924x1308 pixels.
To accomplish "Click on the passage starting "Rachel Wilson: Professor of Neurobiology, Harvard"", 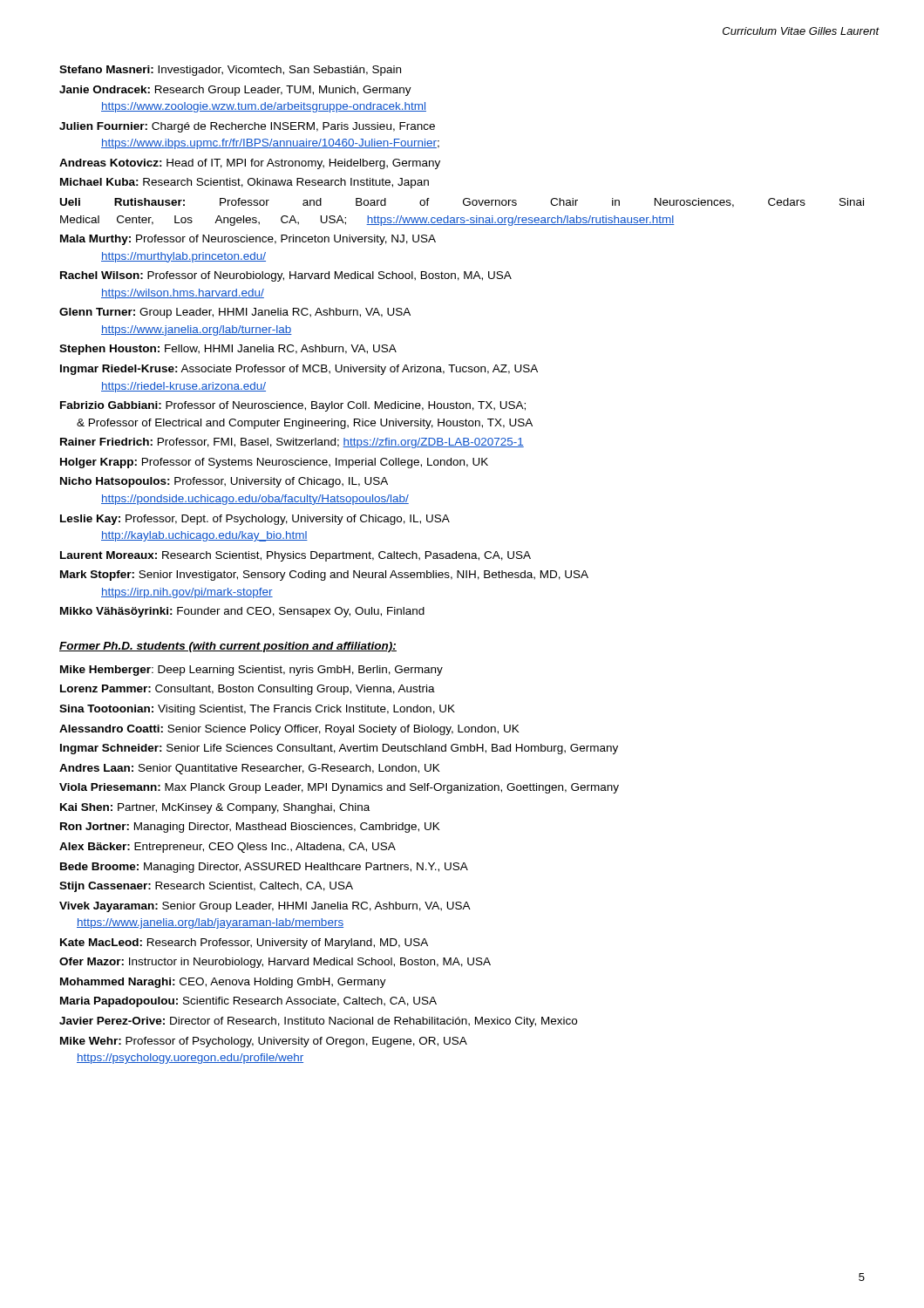I will click(x=285, y=284).
